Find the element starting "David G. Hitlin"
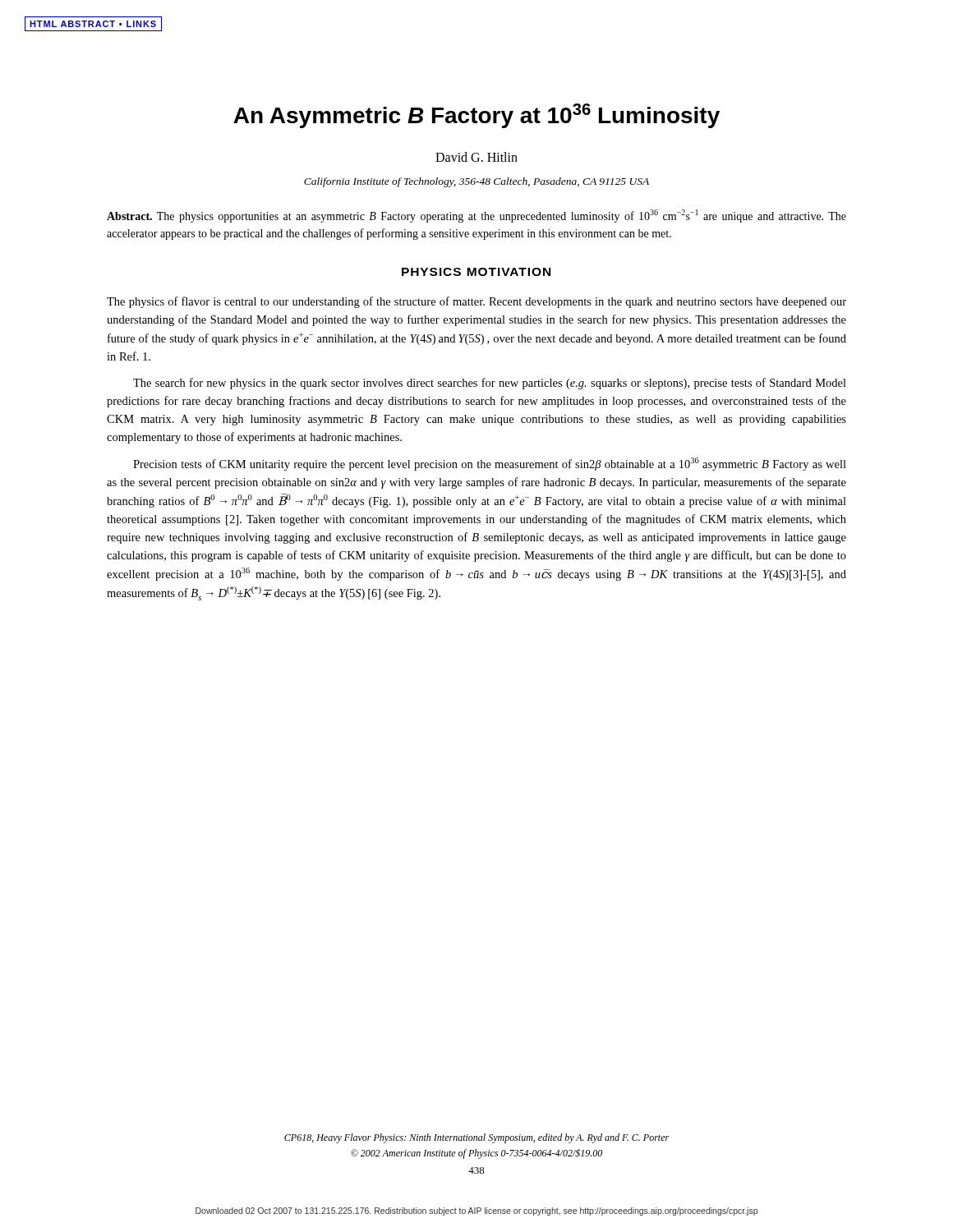 [x=476, y=157]
